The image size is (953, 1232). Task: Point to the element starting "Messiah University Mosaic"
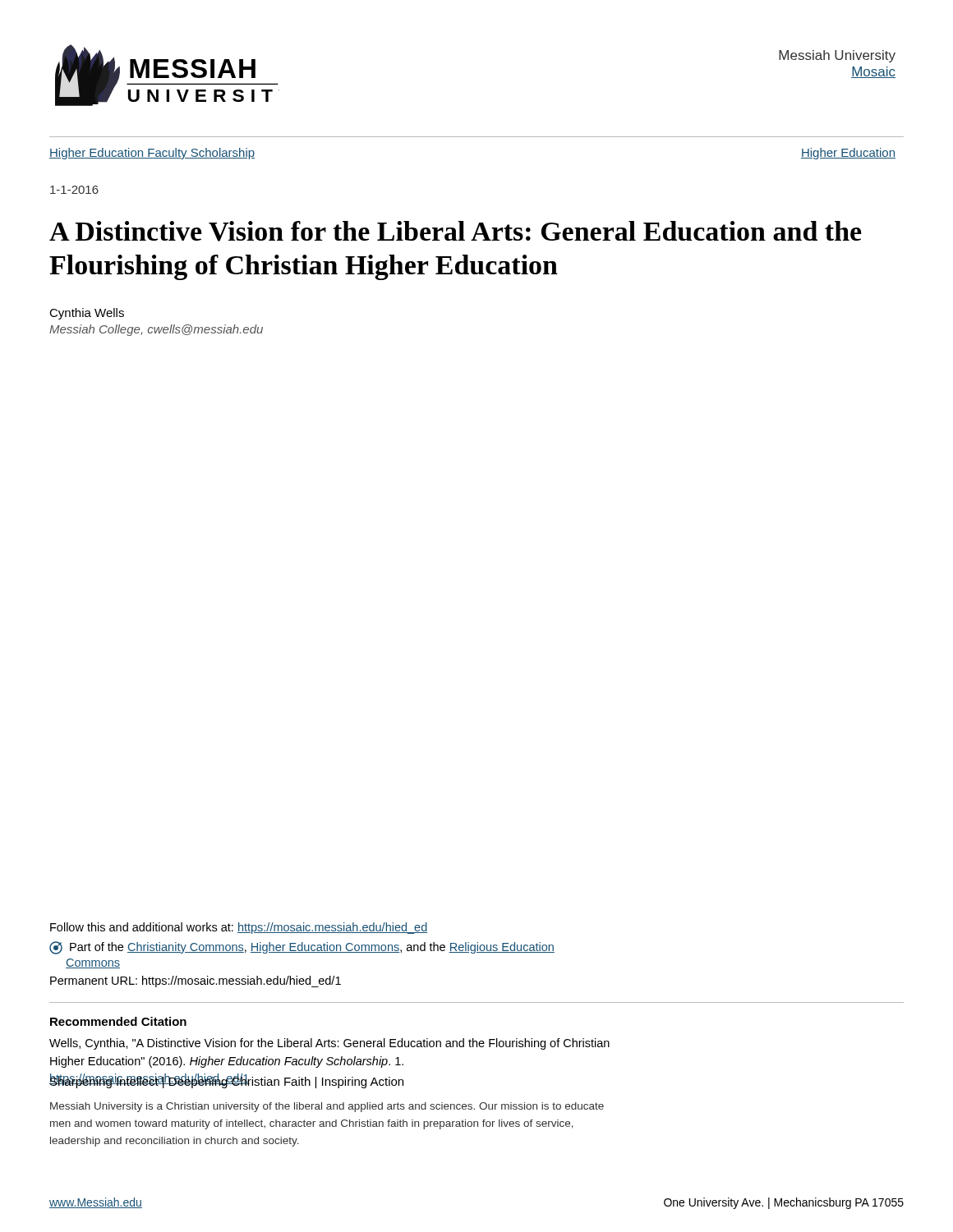point(837,64)
